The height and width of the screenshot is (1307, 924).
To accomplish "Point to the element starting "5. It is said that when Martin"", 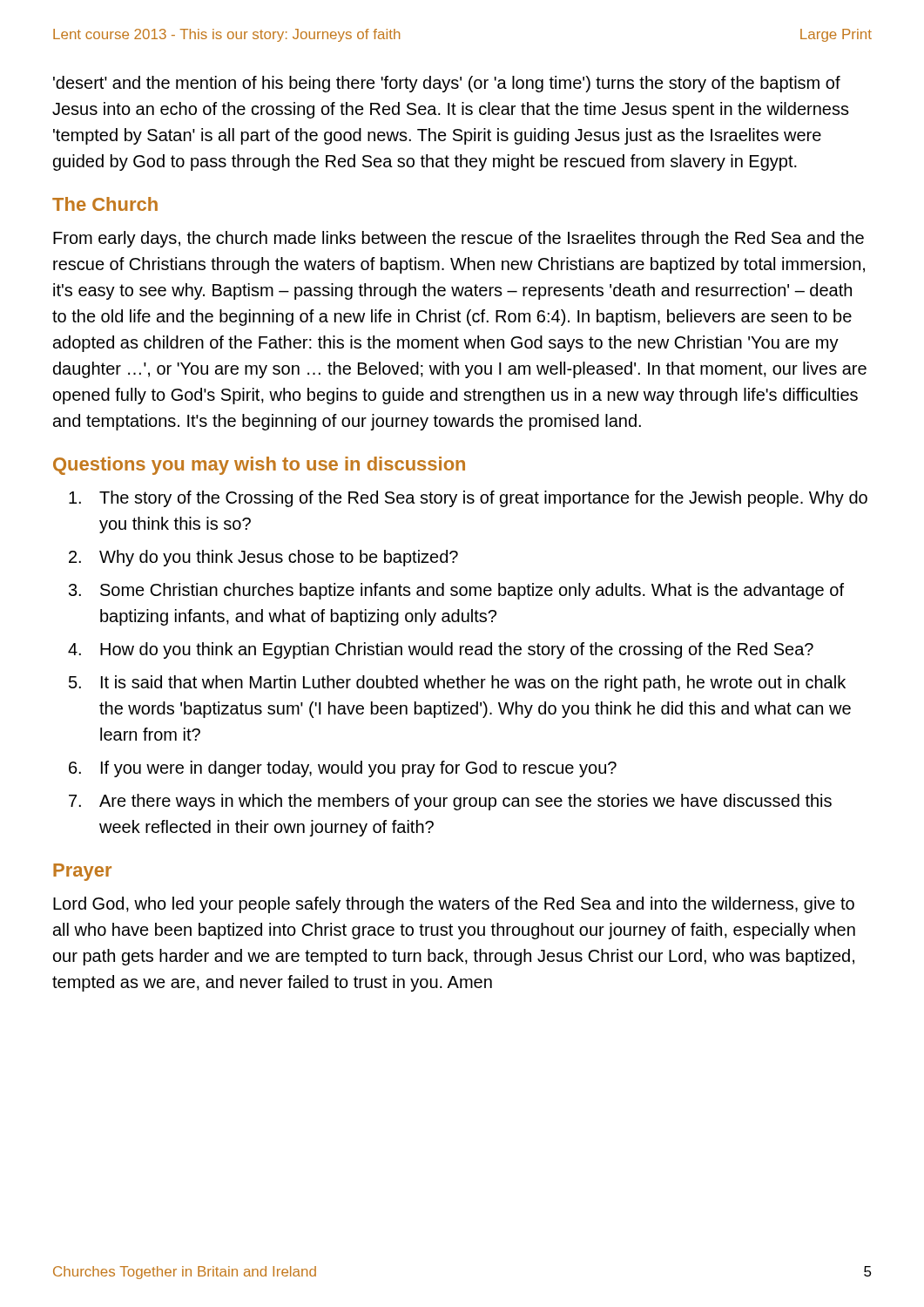I will (462, 708).
